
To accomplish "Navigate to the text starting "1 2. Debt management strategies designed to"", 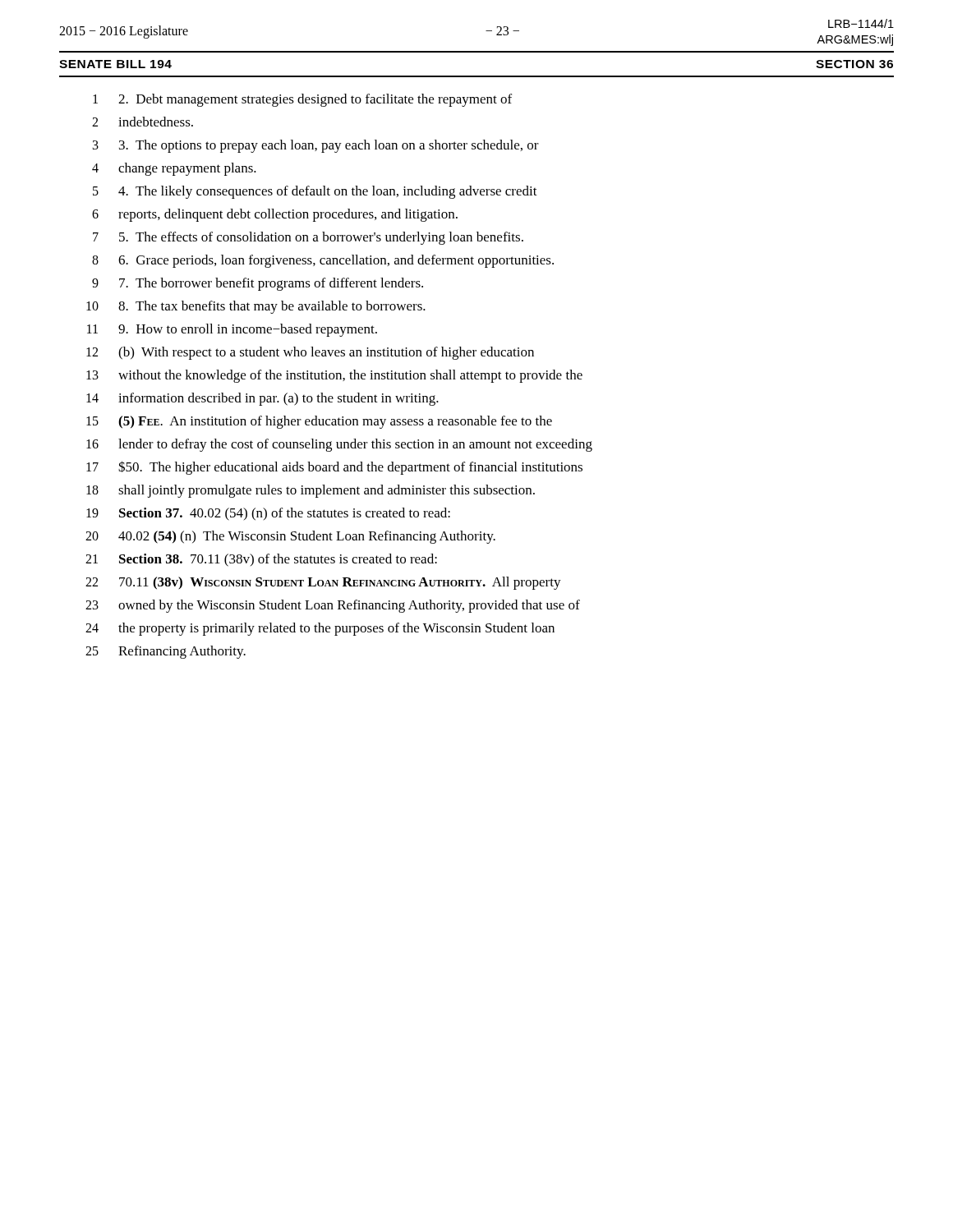I will tap(476, 100).
